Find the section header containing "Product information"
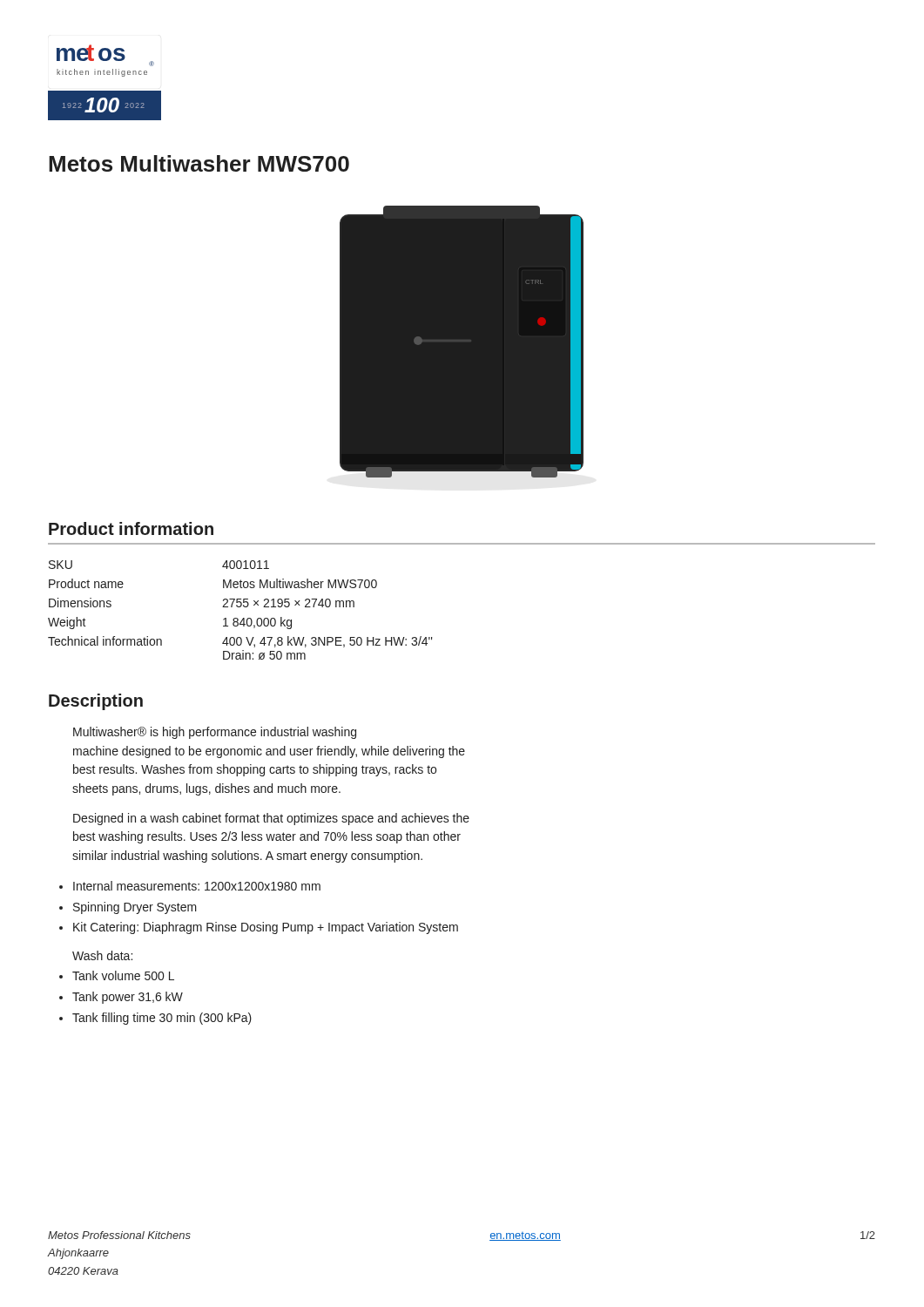The width and height of the screenshot is (924, 1307). click(131, 529)
